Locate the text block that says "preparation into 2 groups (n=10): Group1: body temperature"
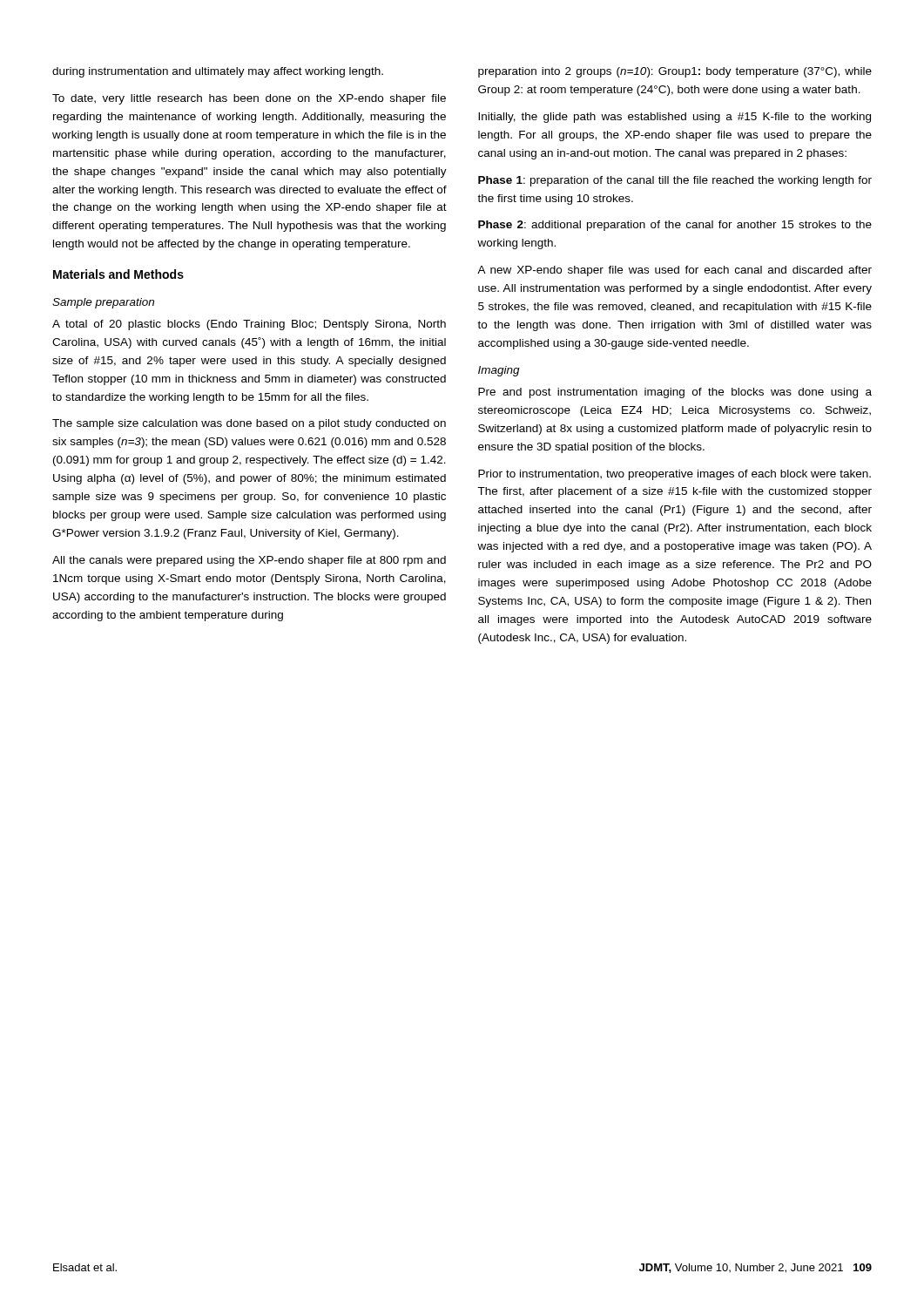Viewport: 924px width, 1307px height. [675, 81]
